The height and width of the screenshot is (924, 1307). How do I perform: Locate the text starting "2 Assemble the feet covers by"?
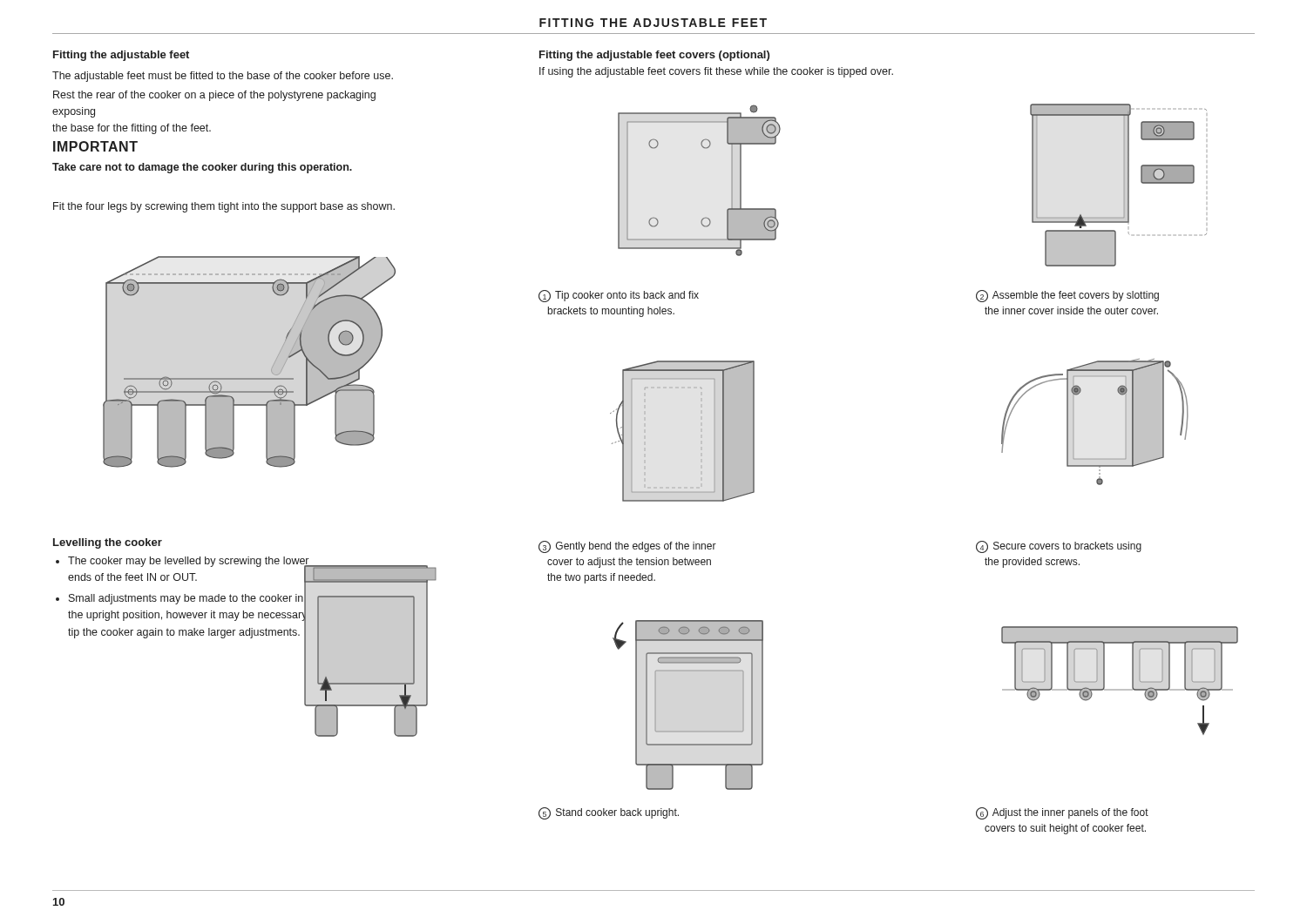(x=1068, y=303)
